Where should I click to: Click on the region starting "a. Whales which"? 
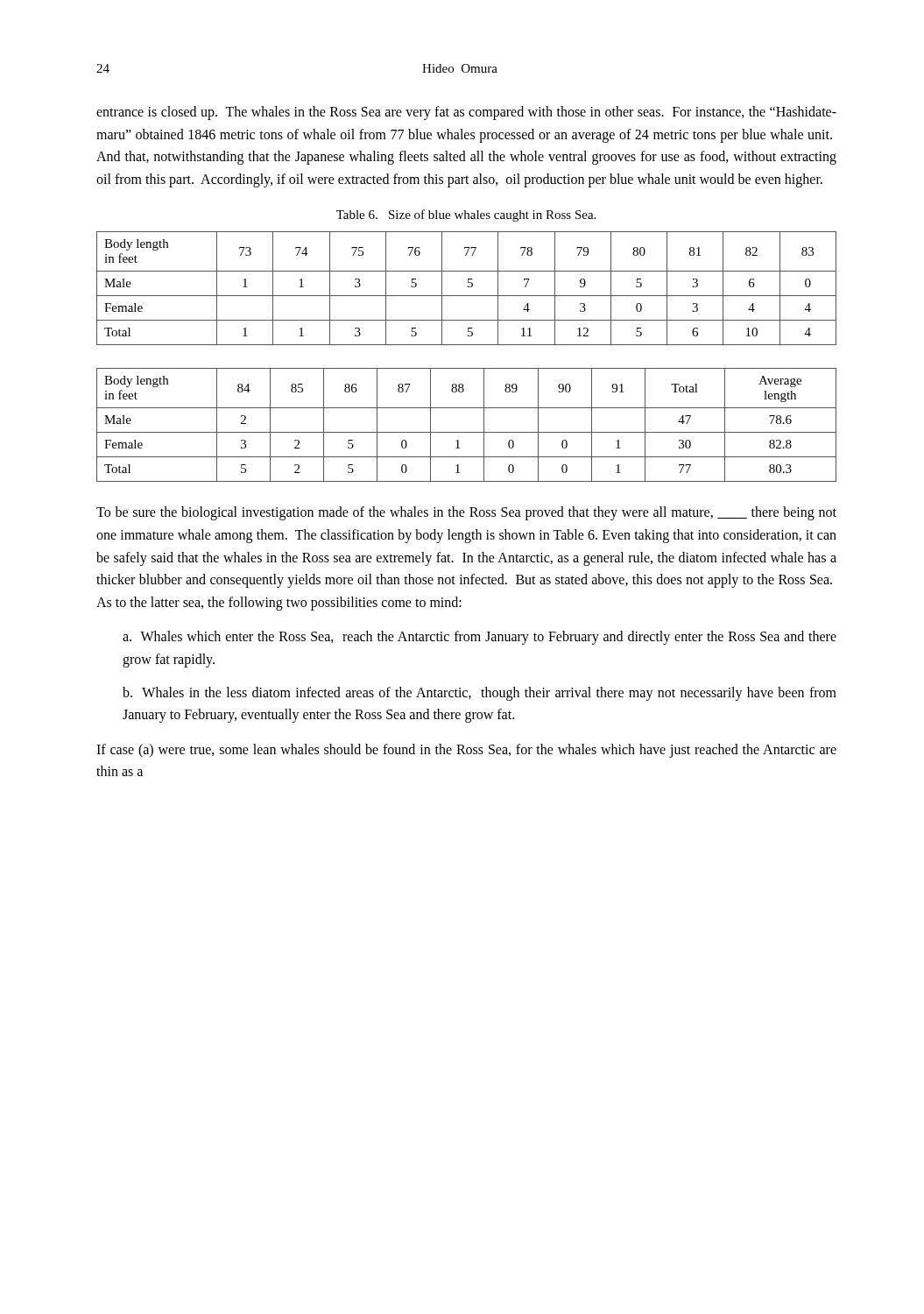pyautogui.click(x=480, y=648)
